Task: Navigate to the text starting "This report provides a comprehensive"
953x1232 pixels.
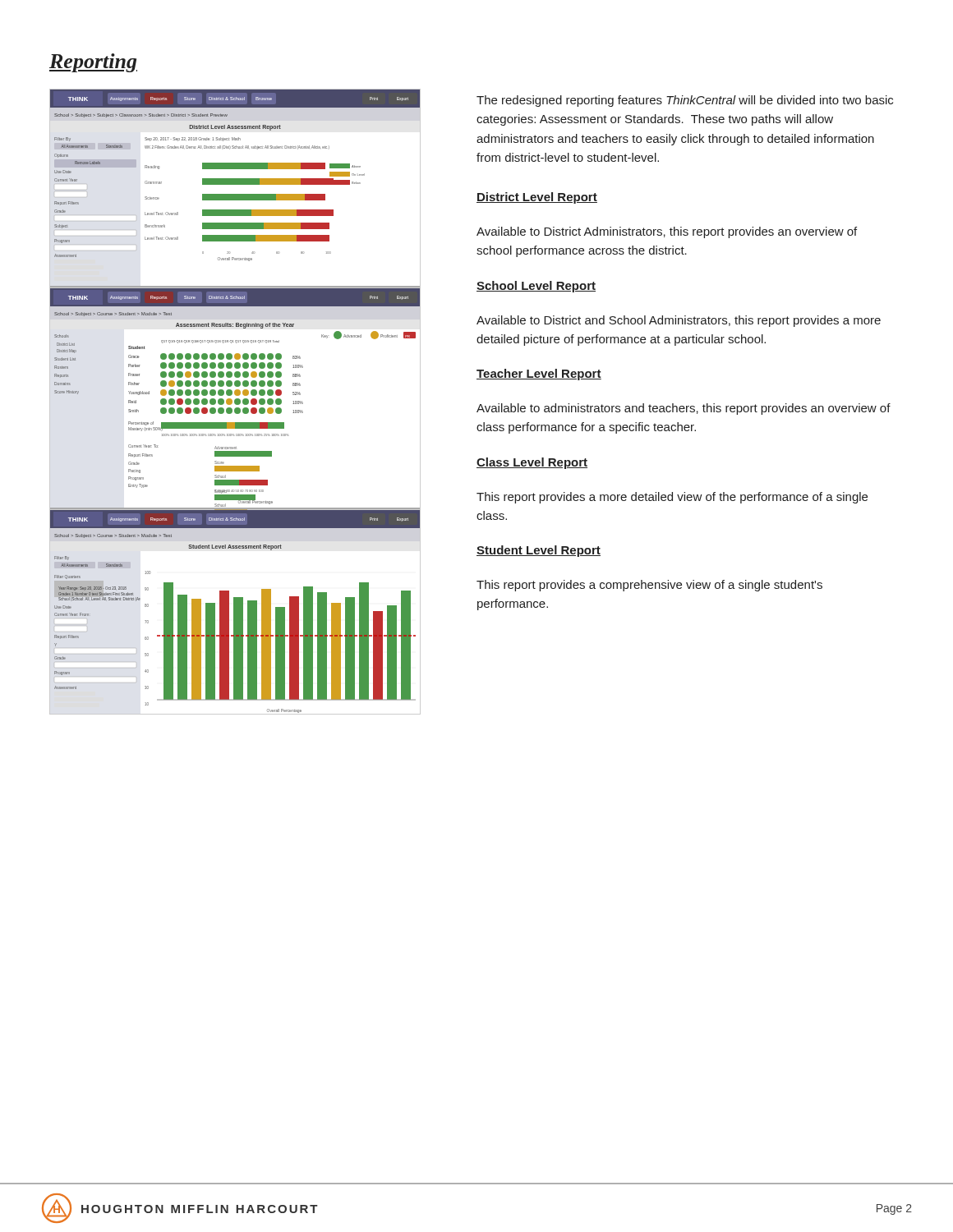Action: [x=650, y=594]
